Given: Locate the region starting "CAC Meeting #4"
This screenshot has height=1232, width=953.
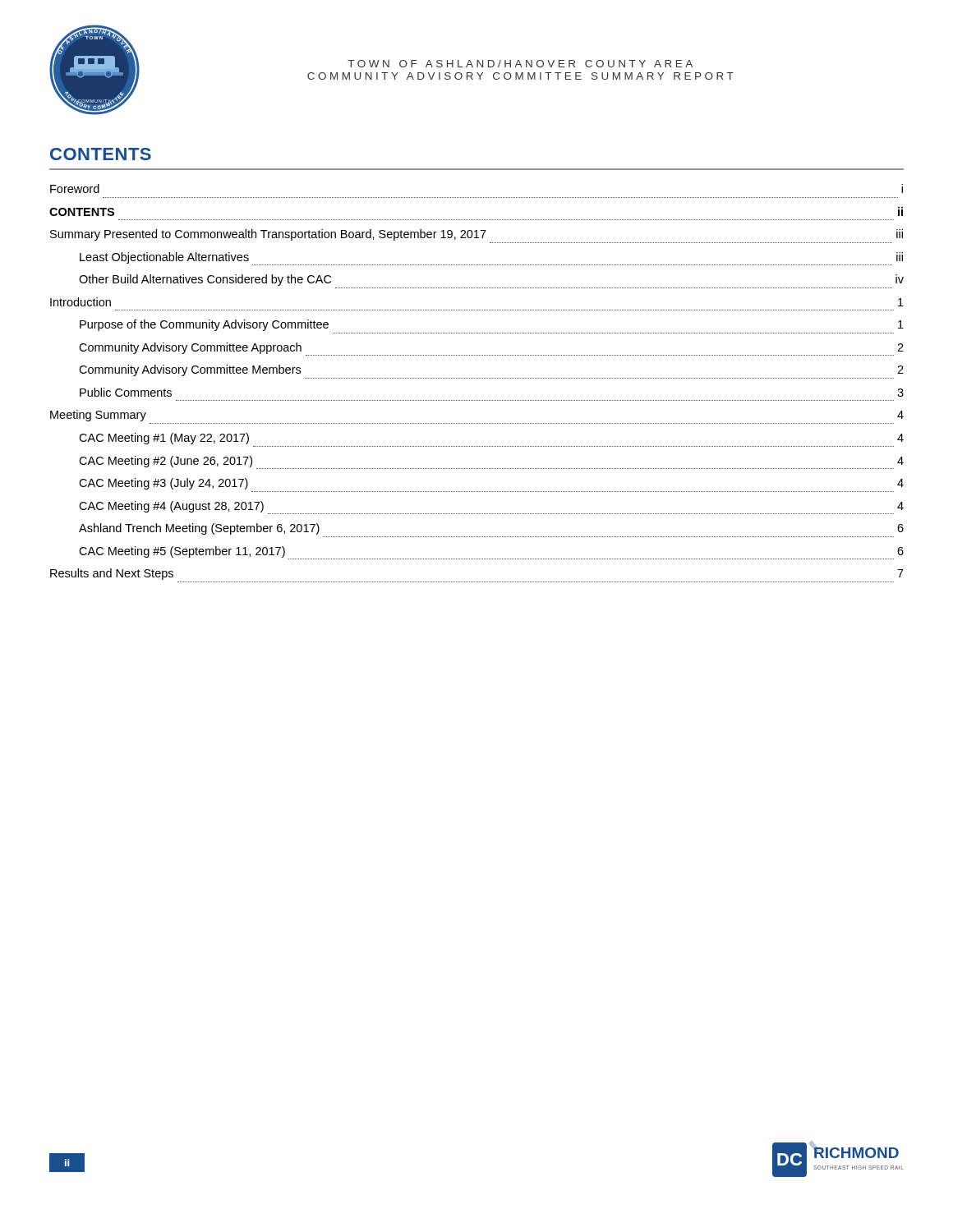Looking at the screenshot, I should (491, 506).
